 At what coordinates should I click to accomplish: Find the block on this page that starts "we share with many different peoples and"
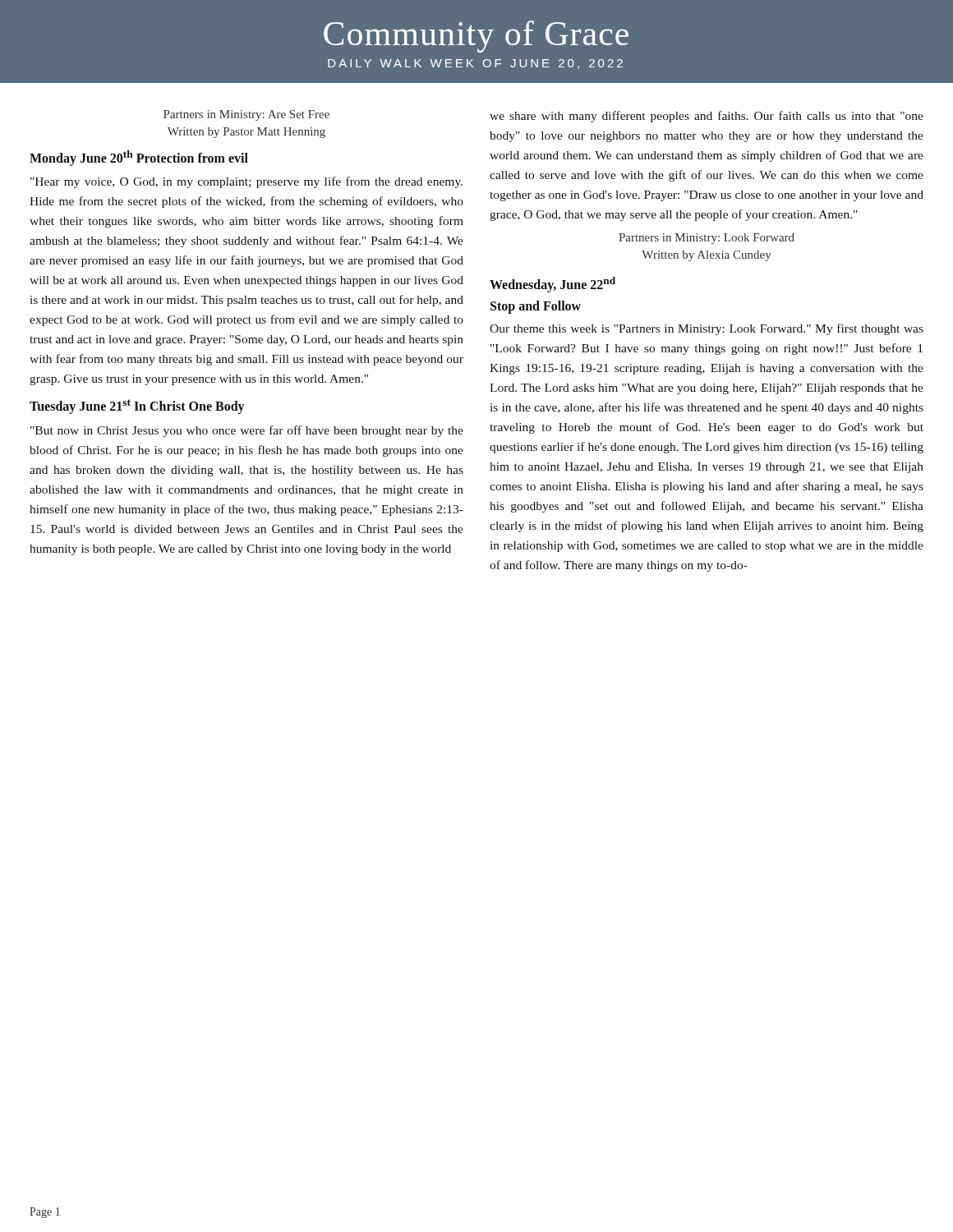tap(707, 165)
